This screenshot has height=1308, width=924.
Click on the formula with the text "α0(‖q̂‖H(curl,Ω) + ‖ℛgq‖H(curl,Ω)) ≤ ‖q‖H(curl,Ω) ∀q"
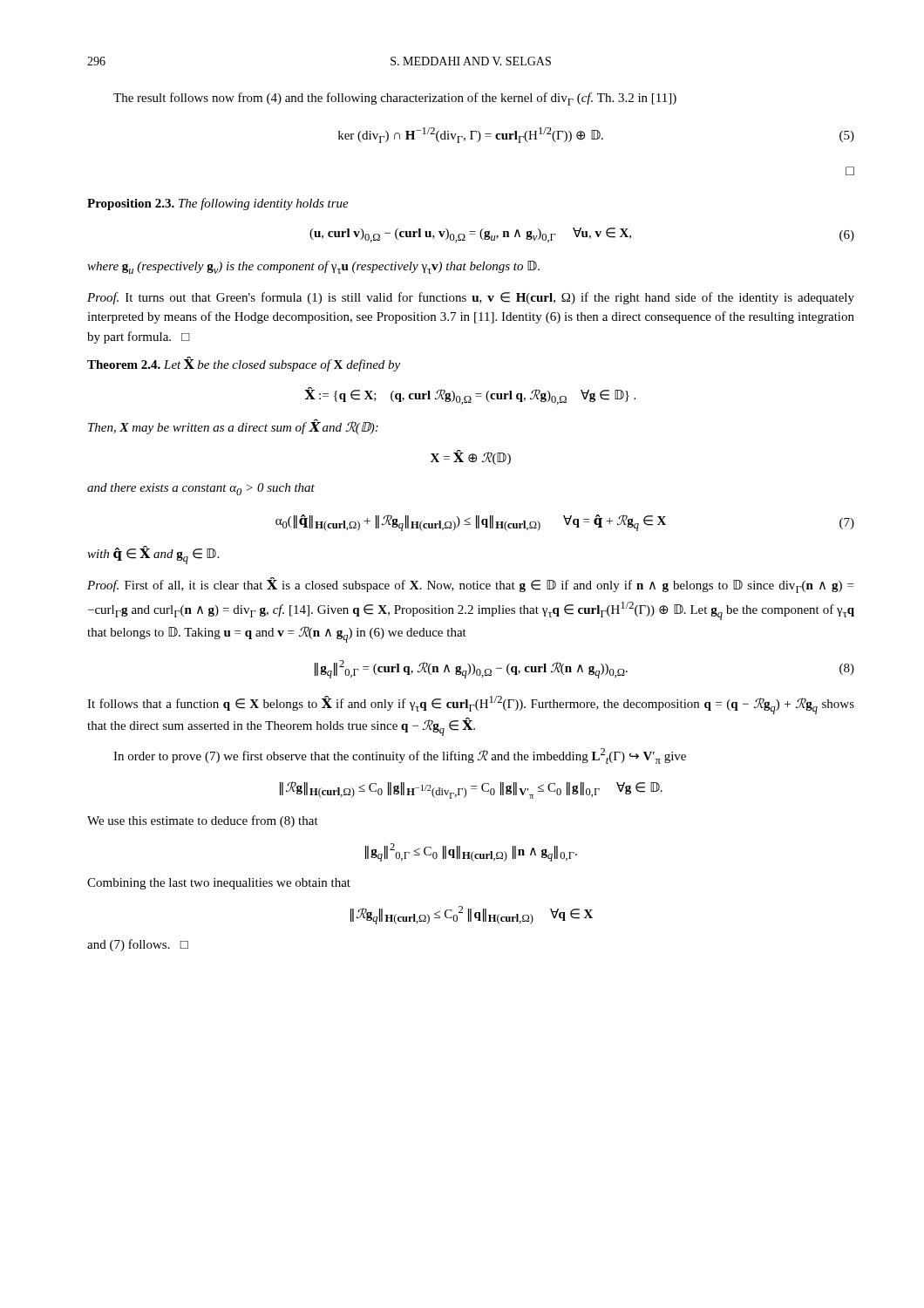coord(565,522)
